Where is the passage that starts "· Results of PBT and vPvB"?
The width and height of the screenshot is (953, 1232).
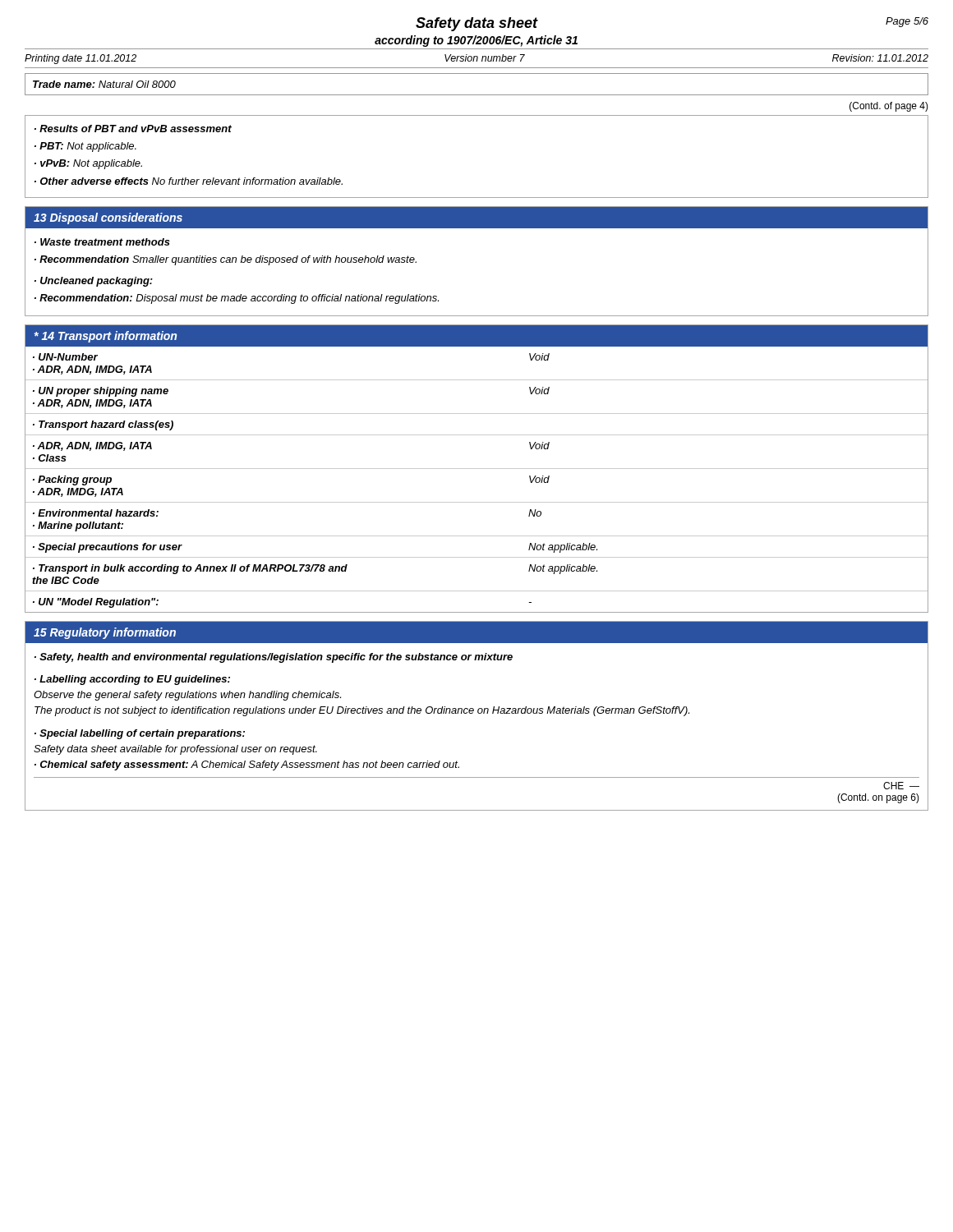click(x=133, y=128)
